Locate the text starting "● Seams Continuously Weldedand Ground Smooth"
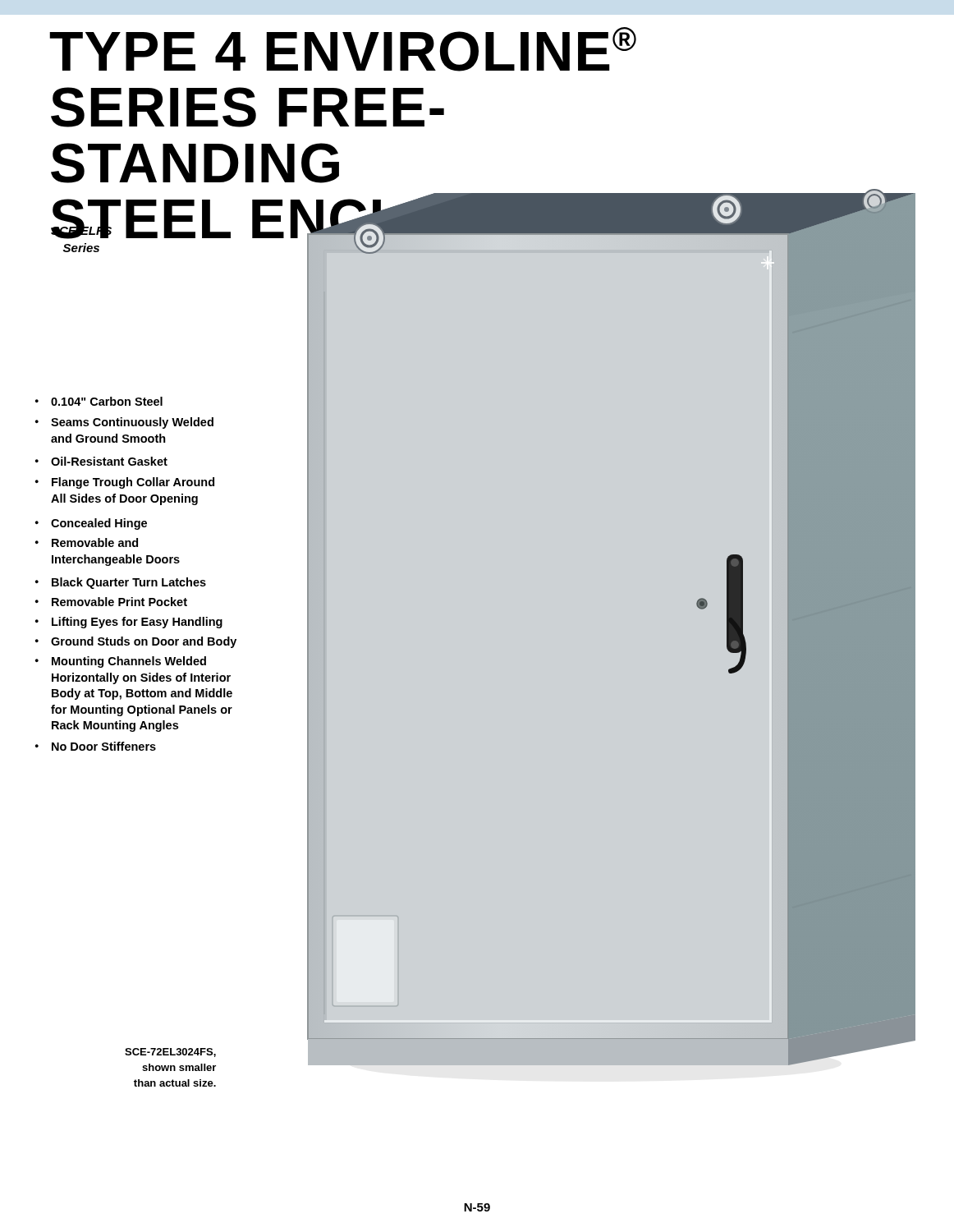 pyautogui.click(x=156, y=431)
